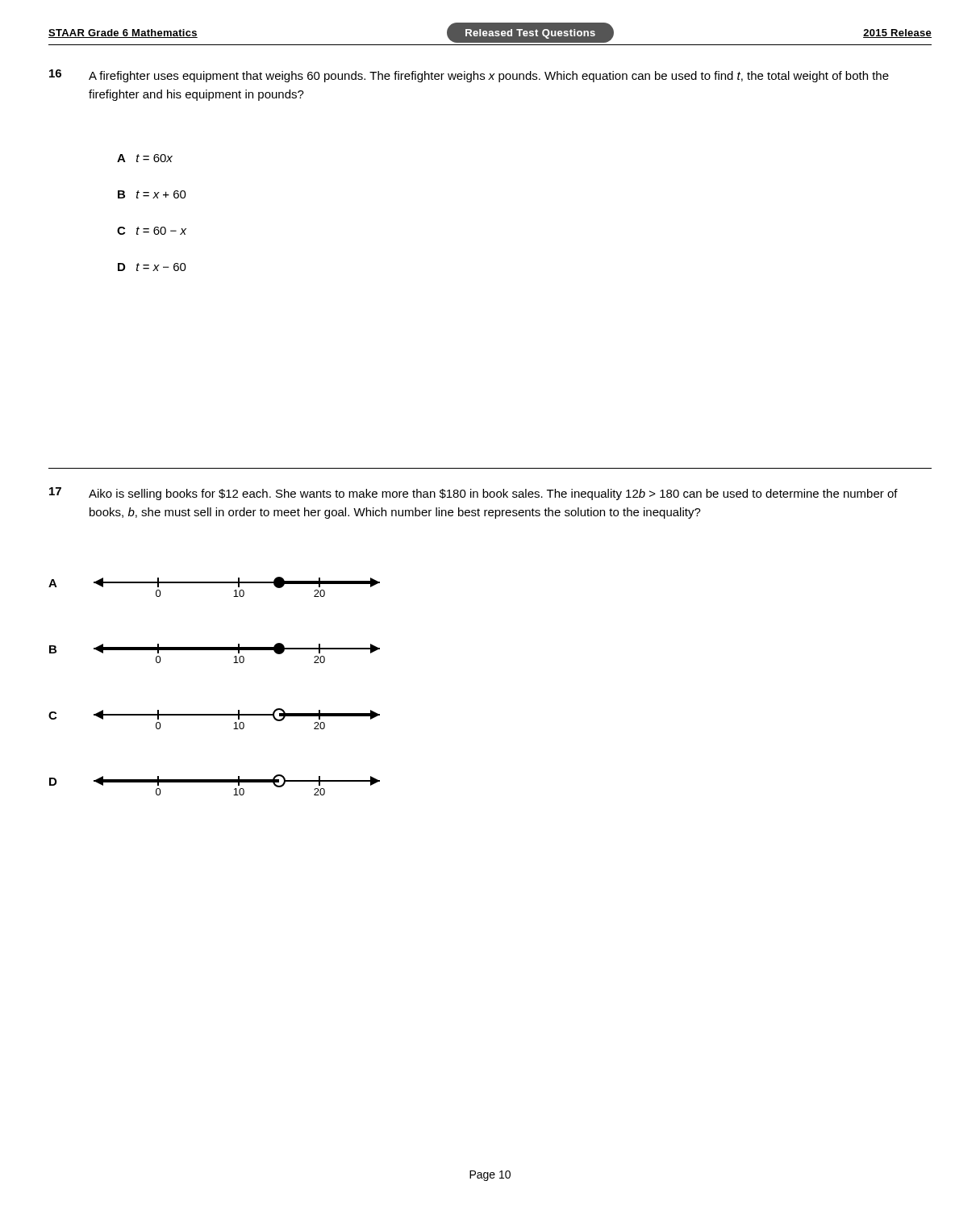Click on the list item containing "A t ="
The image size is (980, 1210).
(x=145, y=158)
